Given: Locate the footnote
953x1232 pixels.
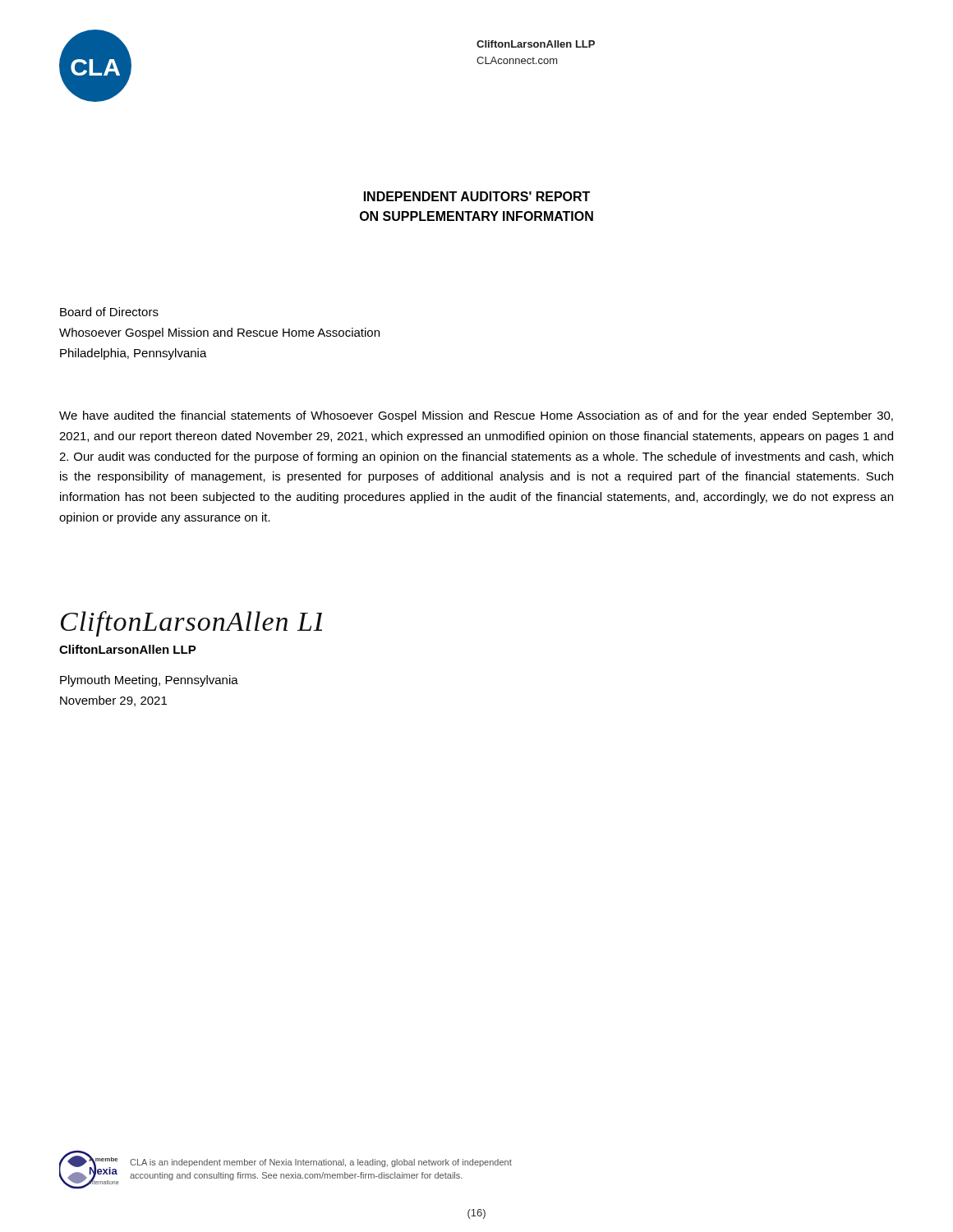Looking at the screenshot, I should coord(321,1169).
